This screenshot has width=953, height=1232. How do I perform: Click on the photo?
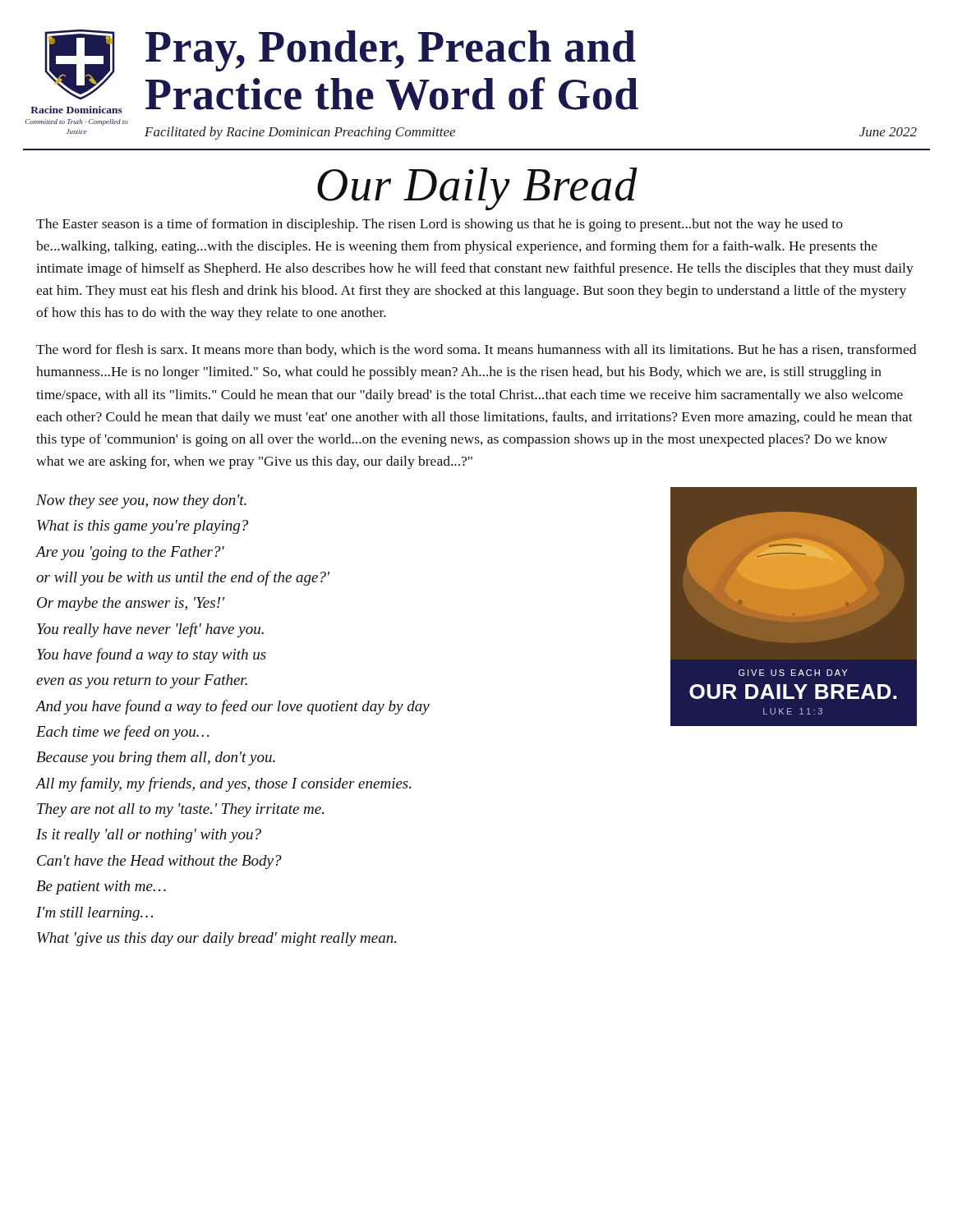coord(794,606)
